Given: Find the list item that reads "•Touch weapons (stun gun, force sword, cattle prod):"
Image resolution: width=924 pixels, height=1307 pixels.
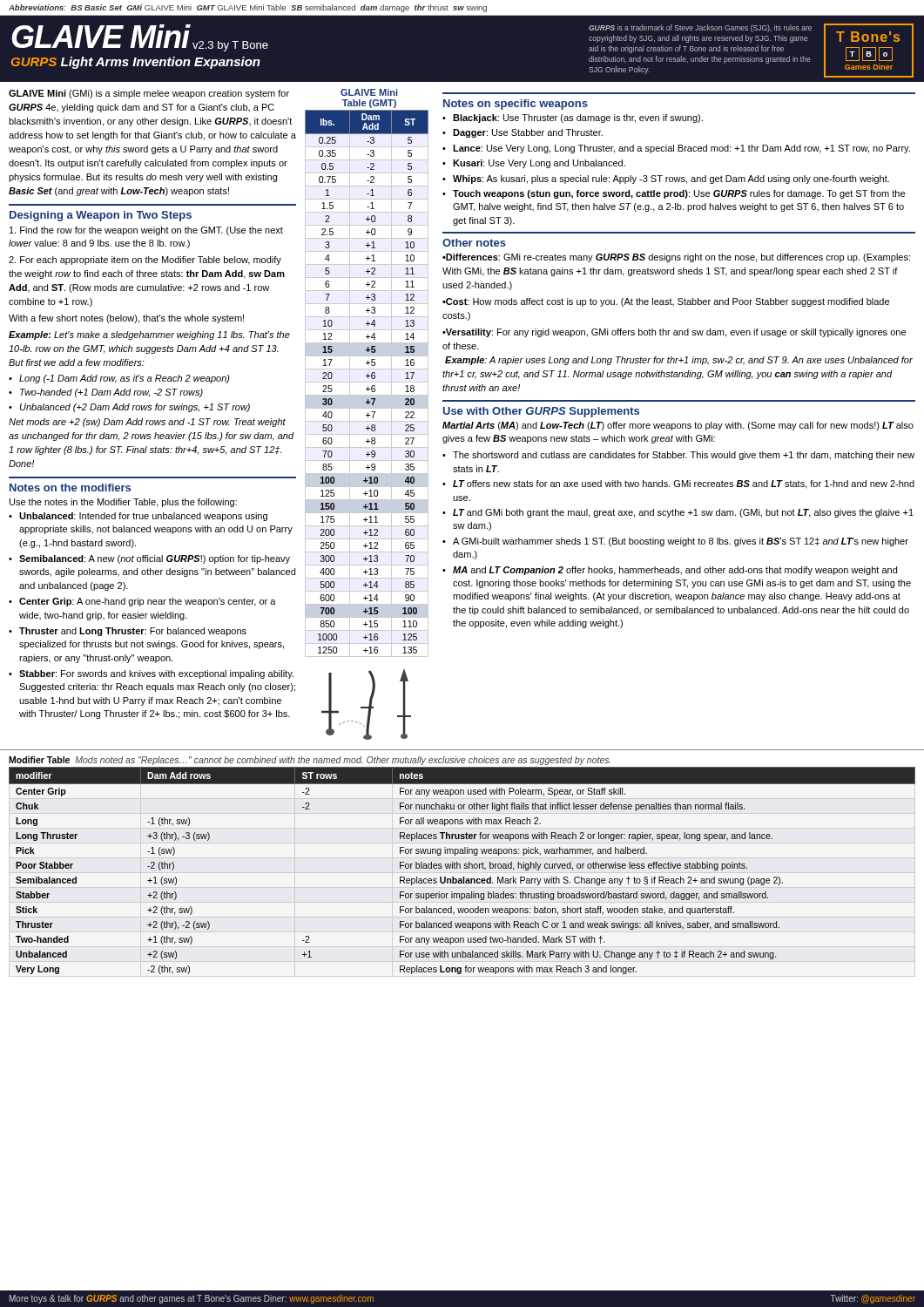Looking at the screenshot, I should pos(674,206).
